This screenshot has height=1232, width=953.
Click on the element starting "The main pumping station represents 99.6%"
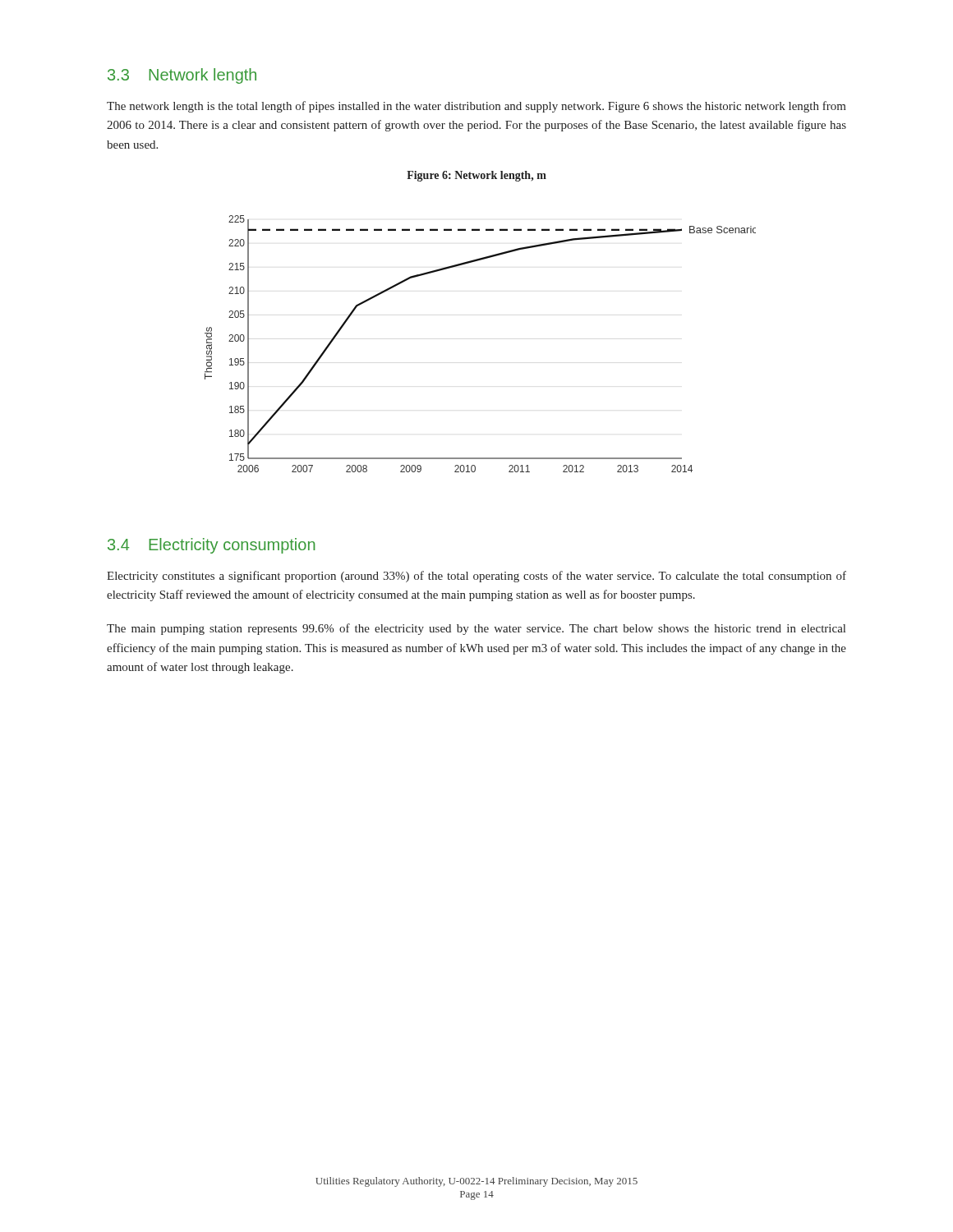coord(476,648)
